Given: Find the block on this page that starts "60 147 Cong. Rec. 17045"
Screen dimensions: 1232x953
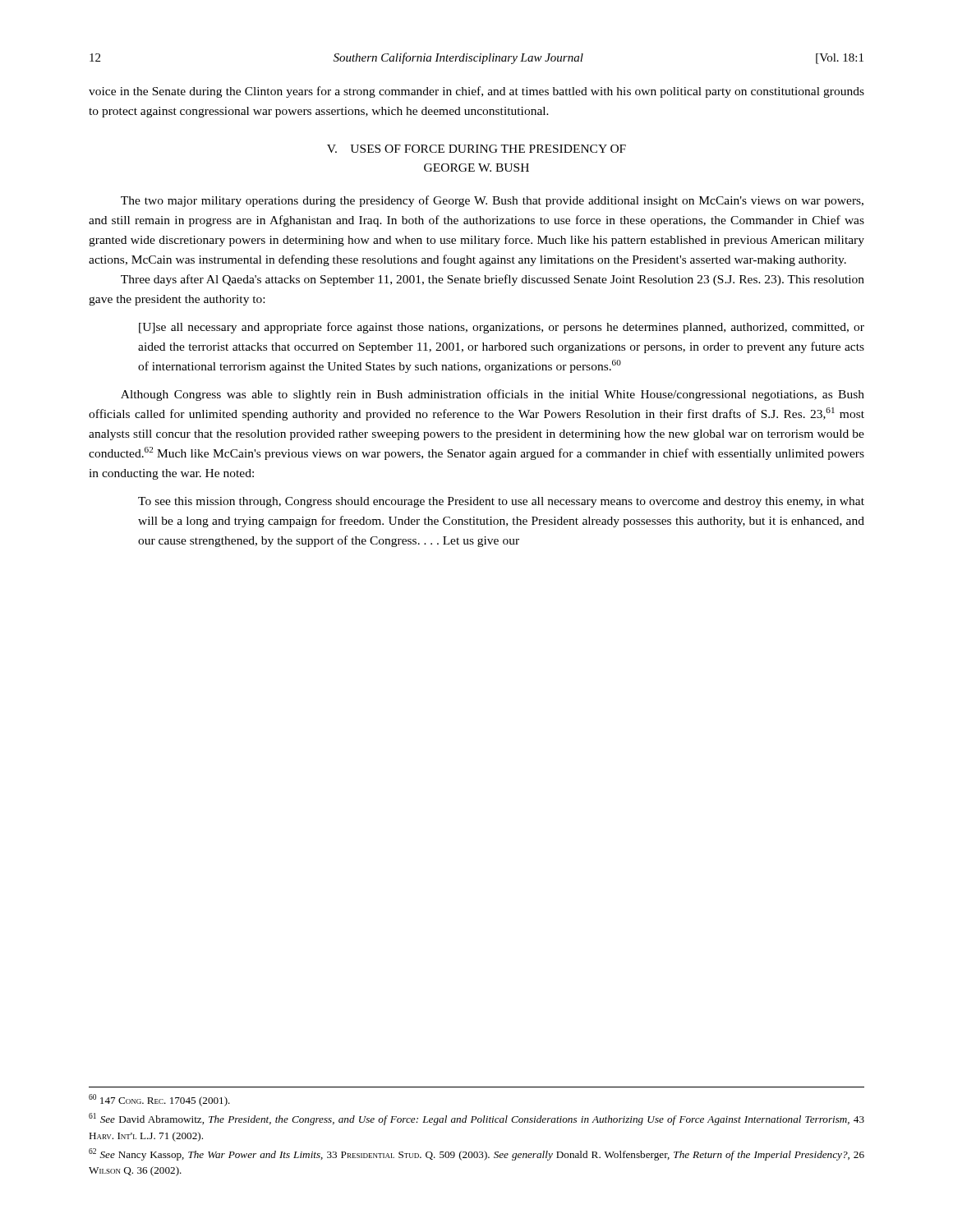Looking at the screenshot, I should tap(160, 1100).
